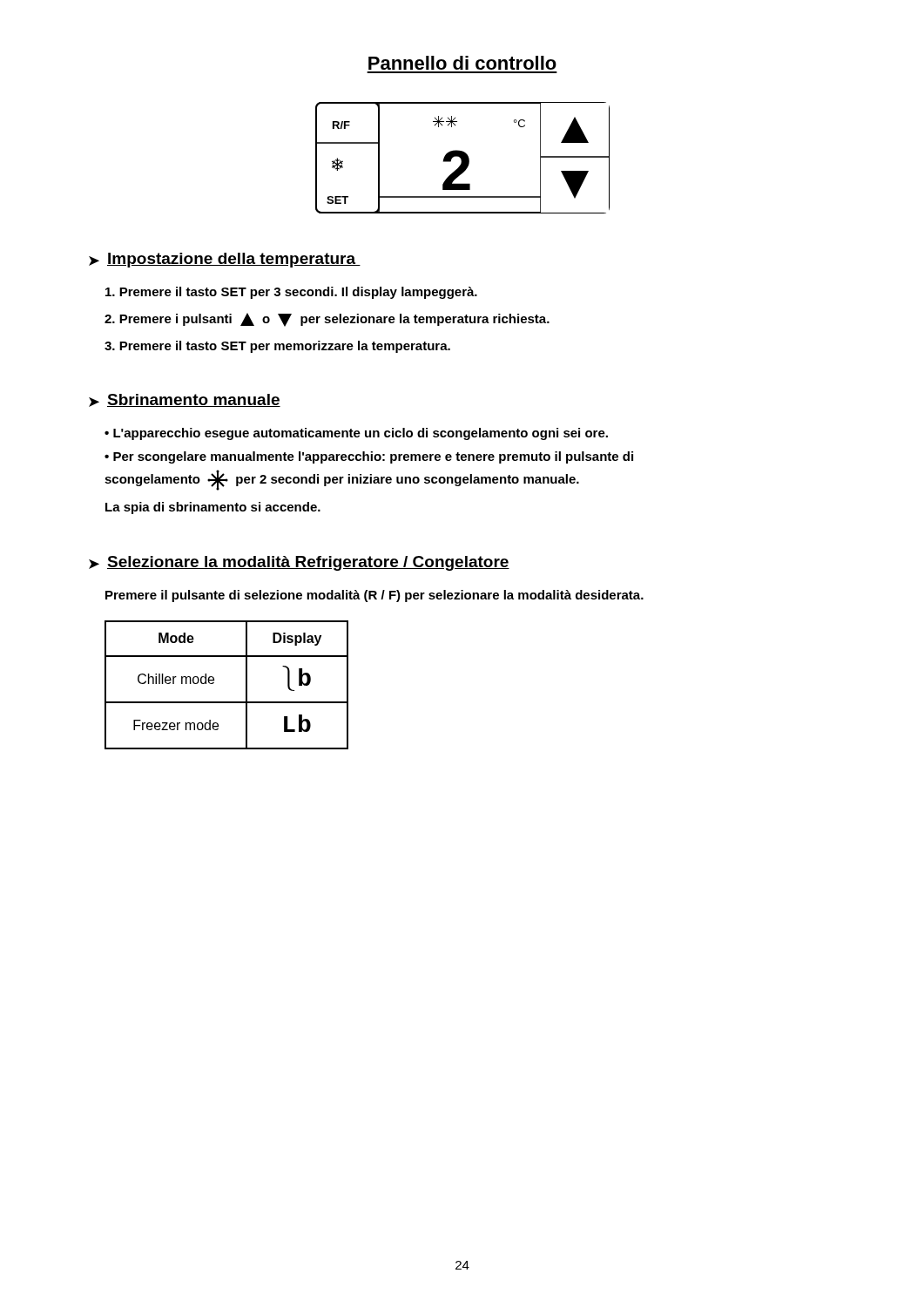This screenshot has width=924, height=1307.
Task: Find the list item that says "• Per scongelare"
Action: coord(369,456)
